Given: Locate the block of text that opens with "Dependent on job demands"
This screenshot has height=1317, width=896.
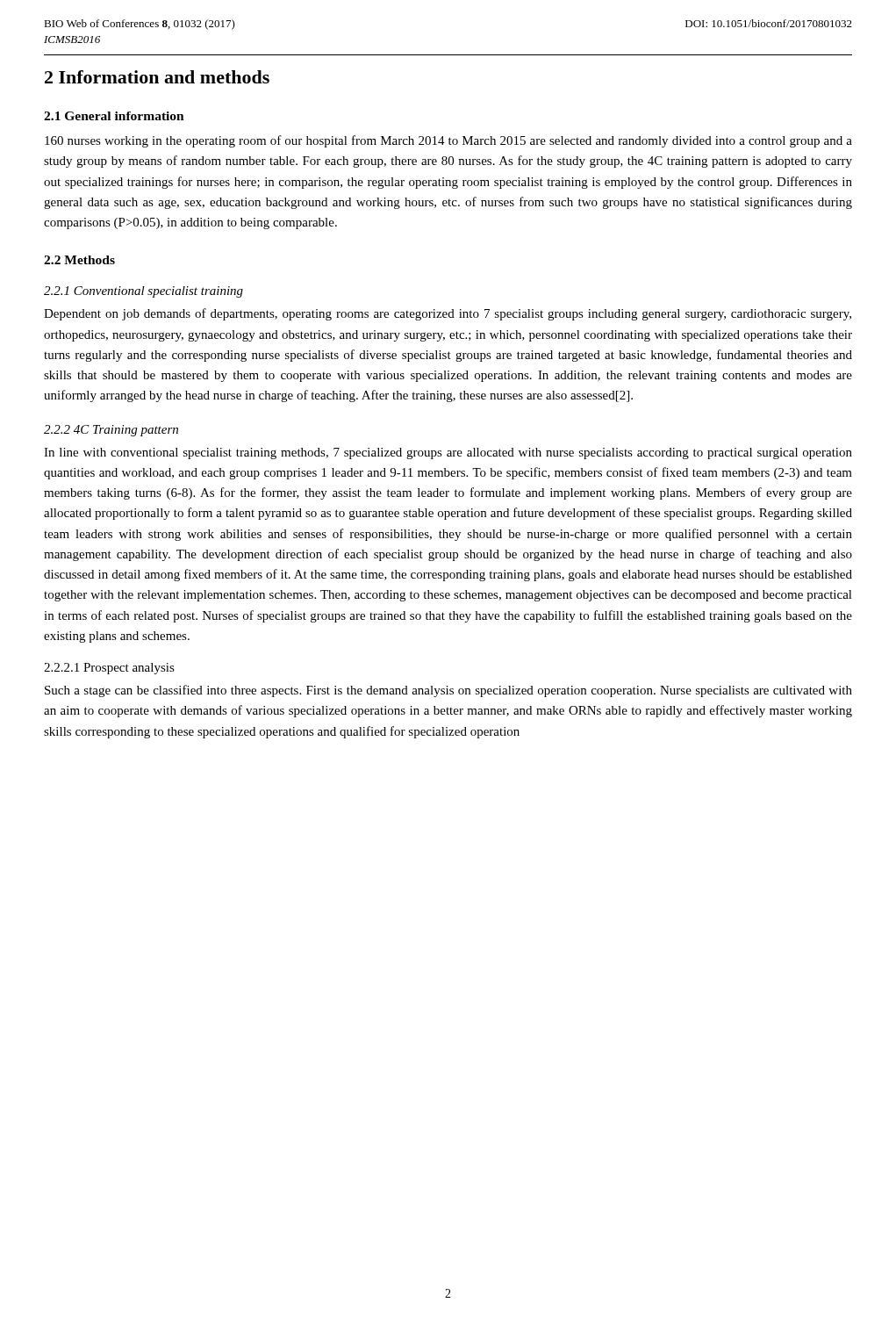Looking at the screenshot, I should [x=448, y=355].
